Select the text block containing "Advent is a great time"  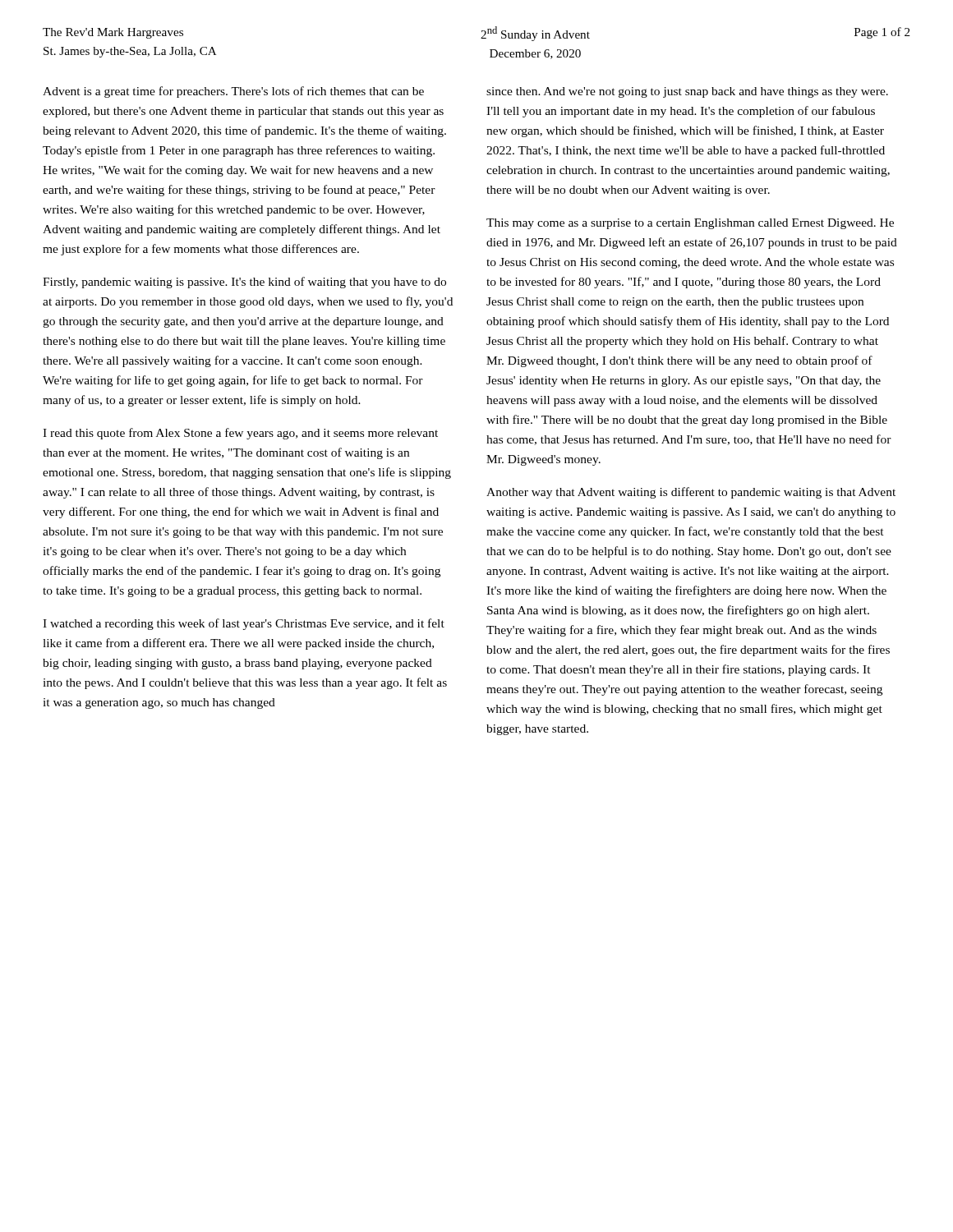pyautogui.click(x=245, y=169)
